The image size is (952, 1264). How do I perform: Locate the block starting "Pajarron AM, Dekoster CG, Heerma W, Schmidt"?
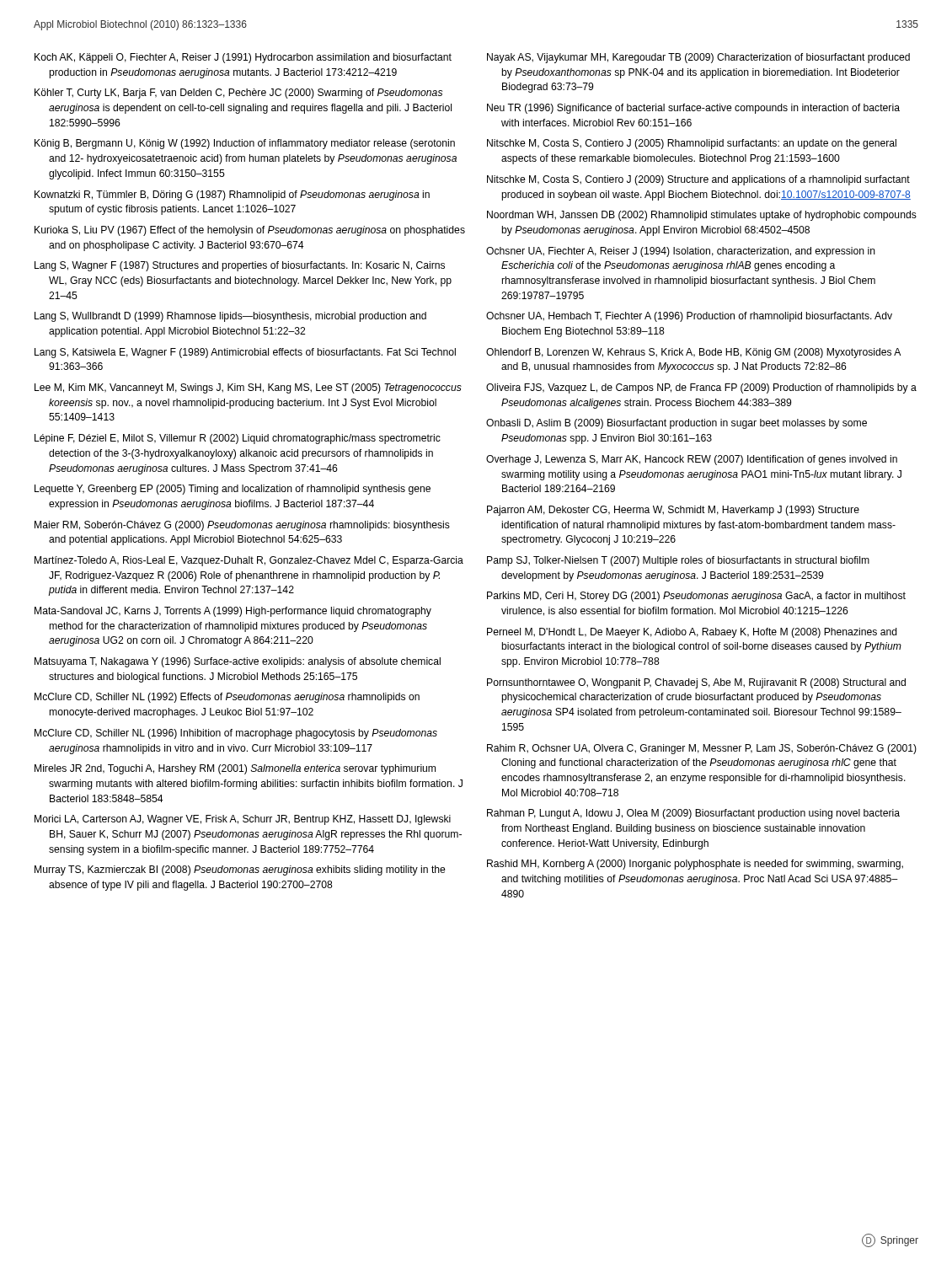pos(691,525)
